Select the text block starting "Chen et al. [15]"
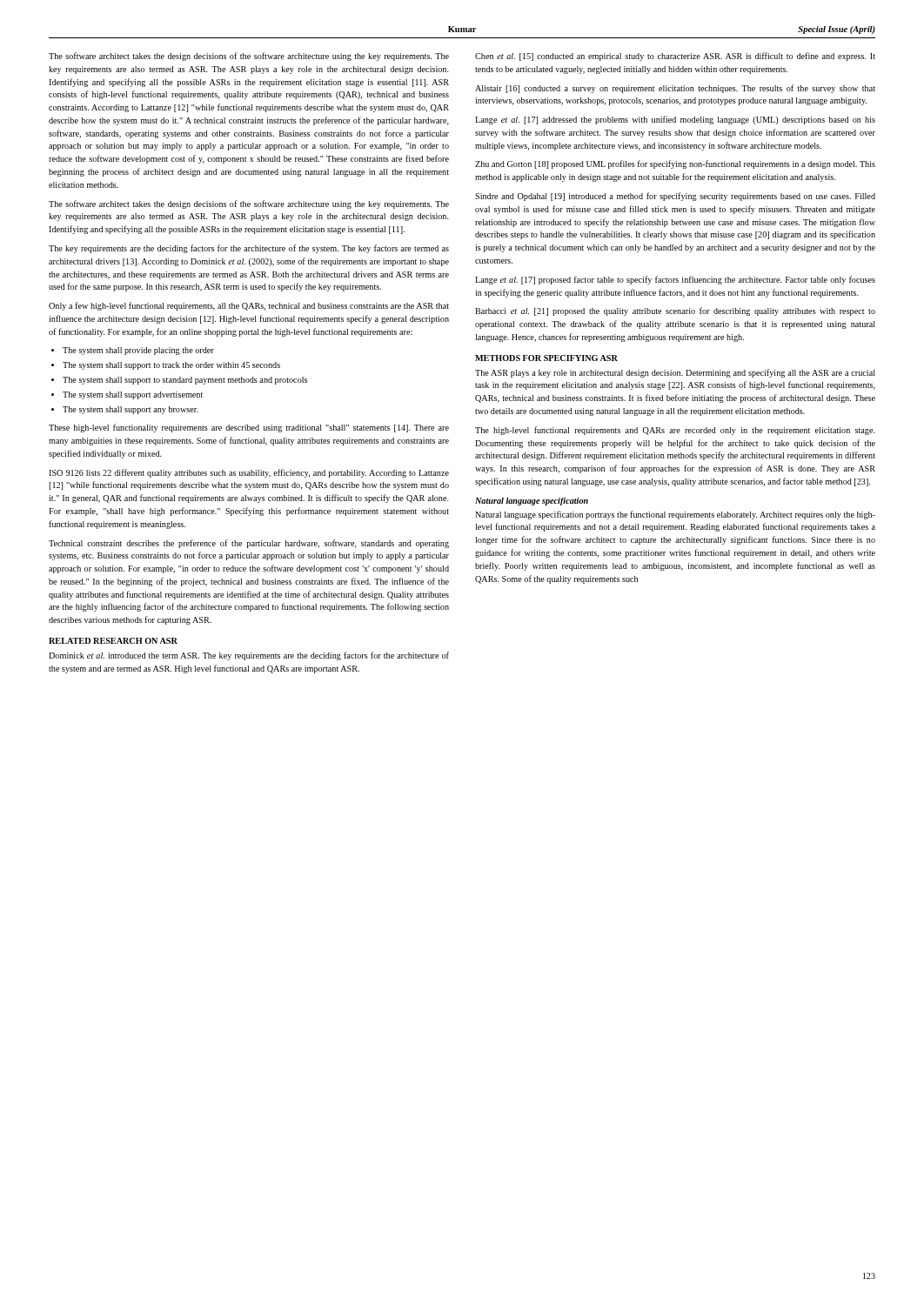This screenshot has height=1305, width=924. pos(675,63)
